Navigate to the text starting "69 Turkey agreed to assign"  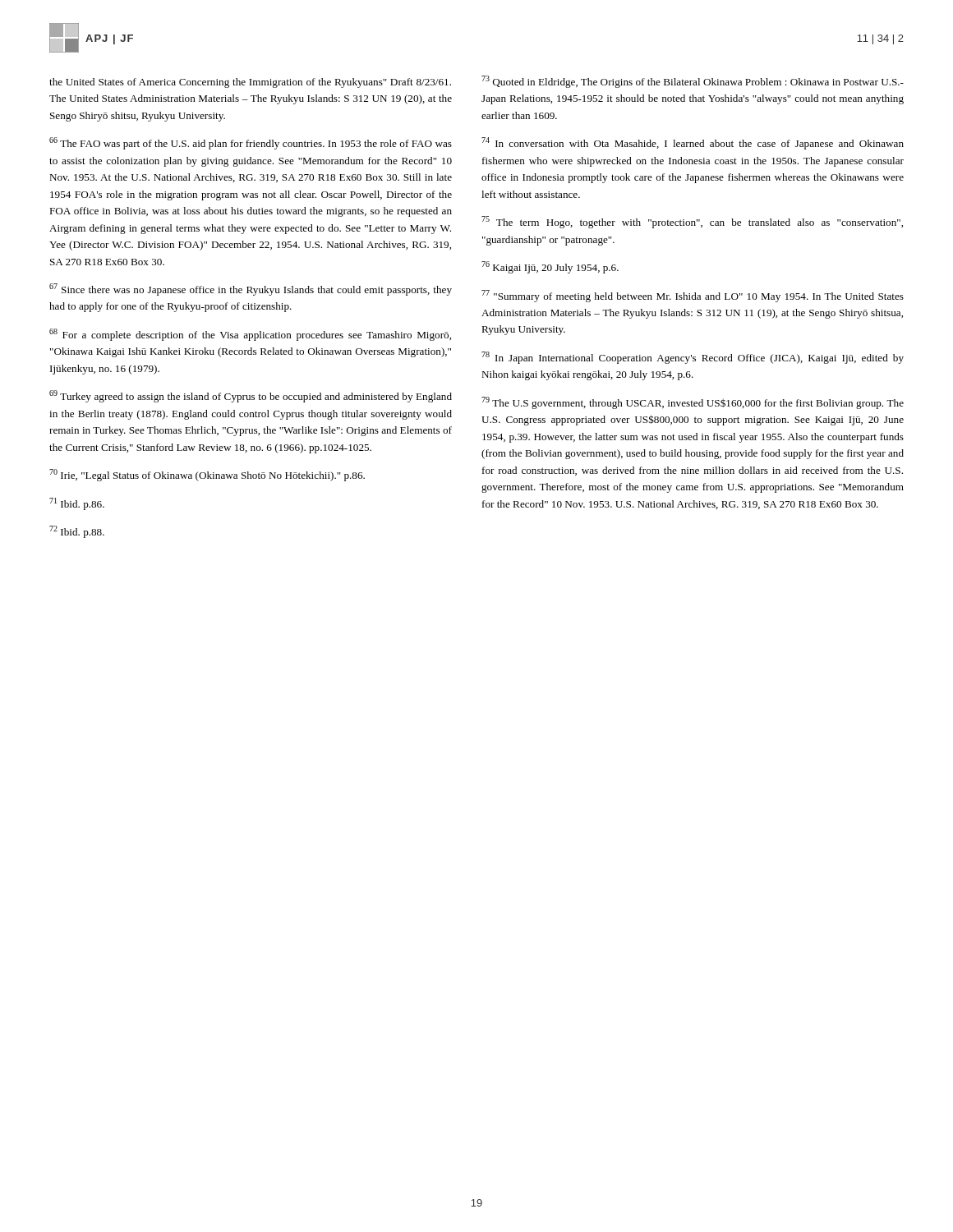pyautogui.click(x=251, y=421)
